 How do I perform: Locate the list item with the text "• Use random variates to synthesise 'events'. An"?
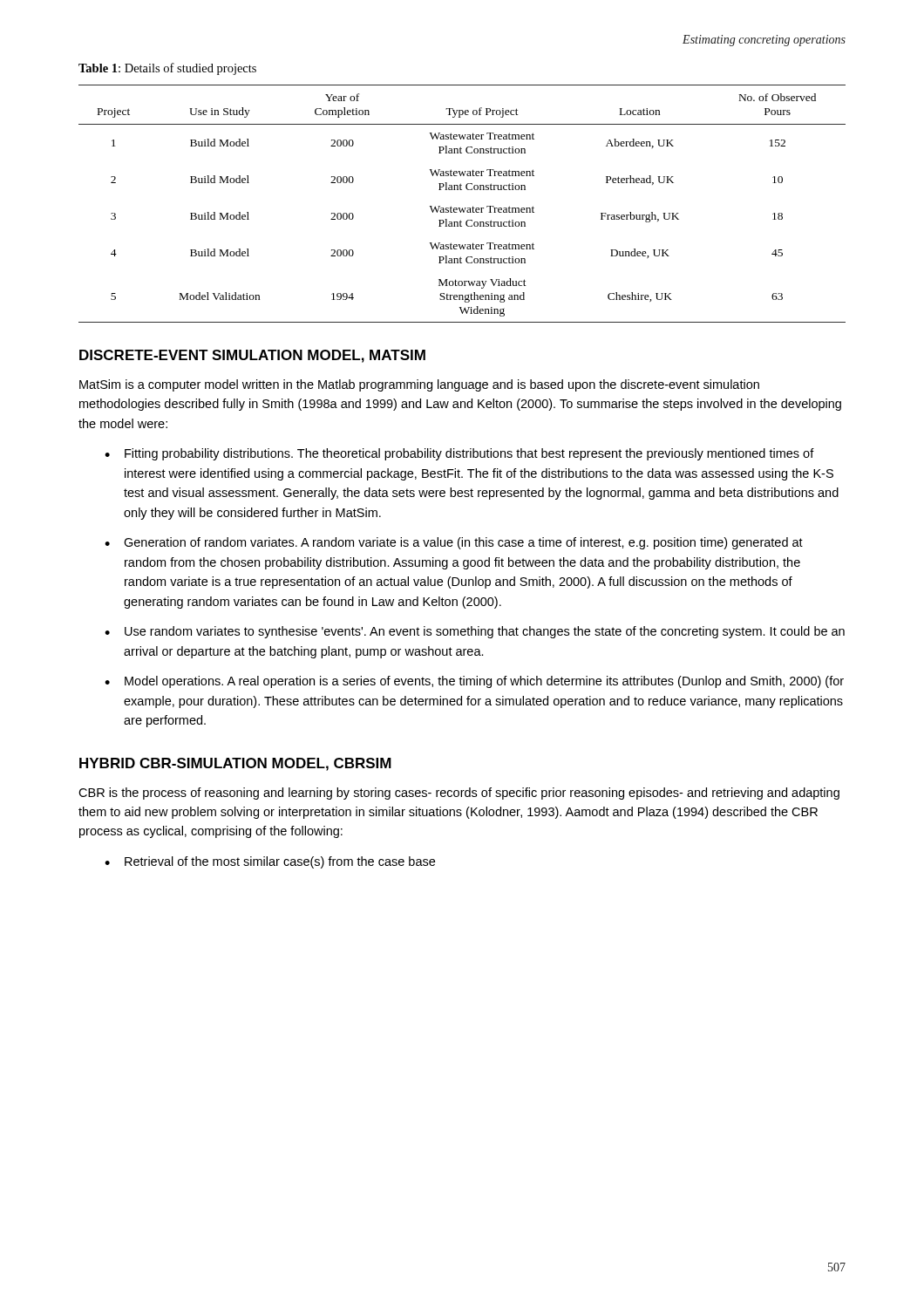point(475,641)
